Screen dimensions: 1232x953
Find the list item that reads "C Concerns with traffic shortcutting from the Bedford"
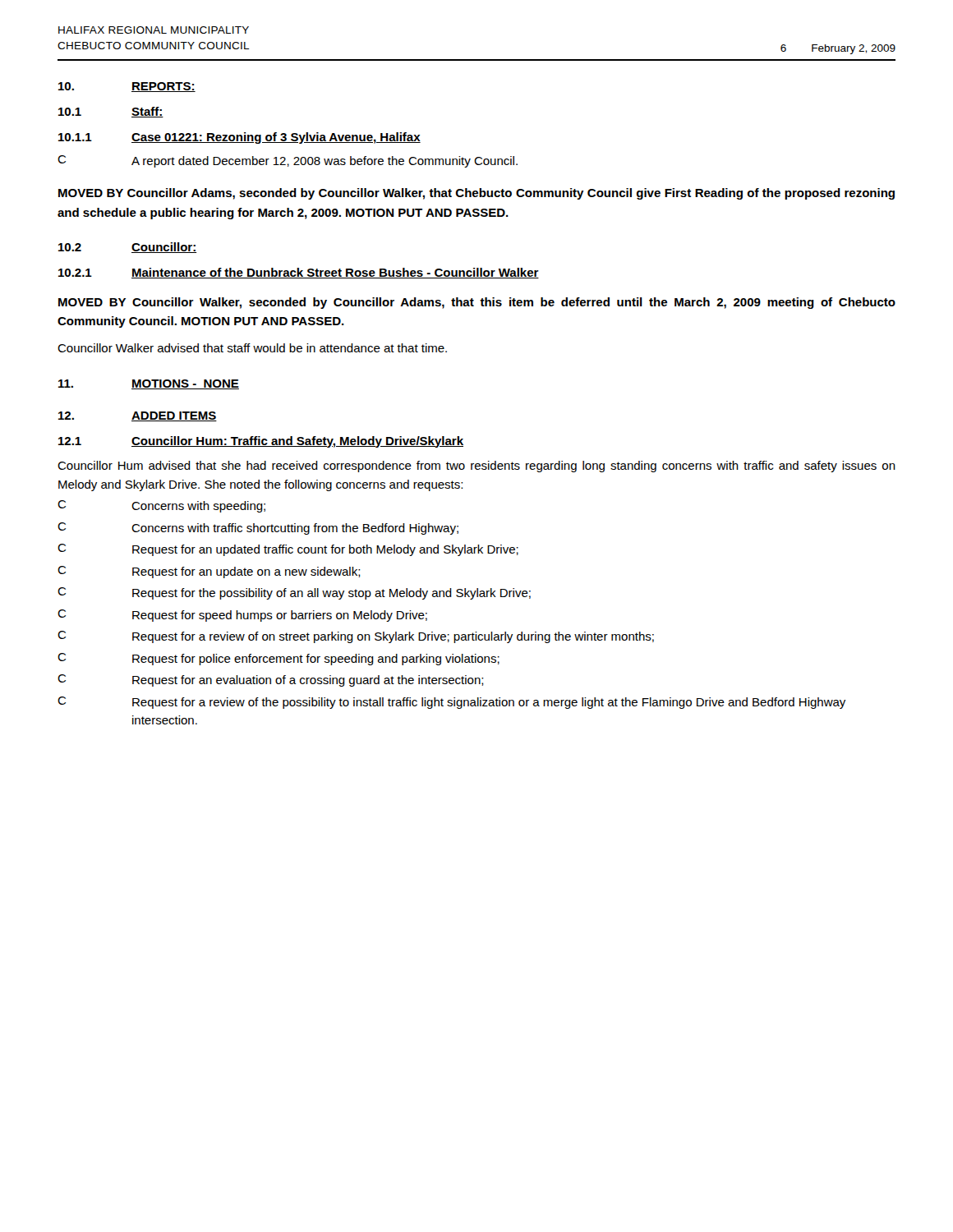coord(258,529)
